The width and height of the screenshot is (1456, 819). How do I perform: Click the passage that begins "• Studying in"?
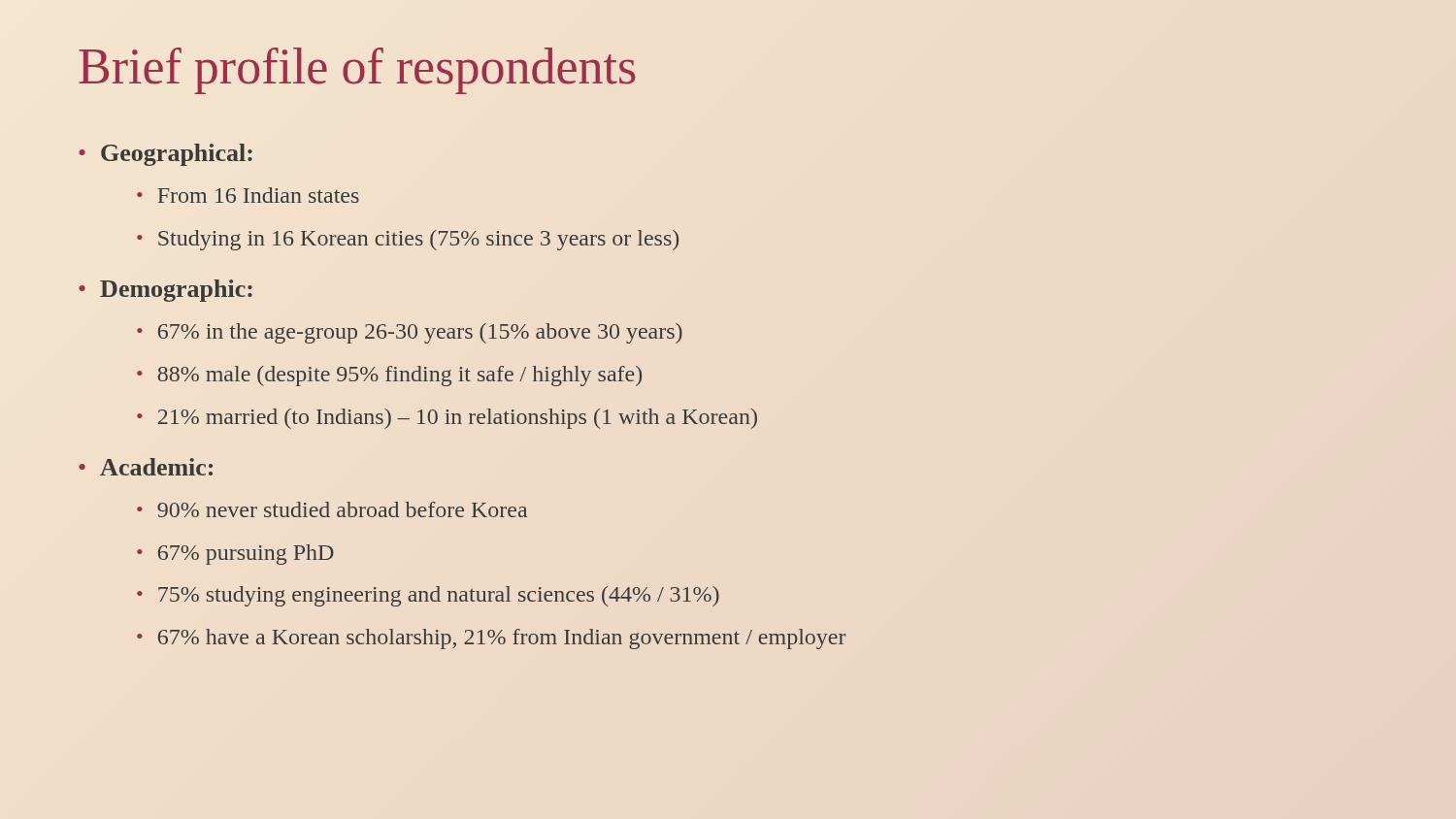(408, 238)
